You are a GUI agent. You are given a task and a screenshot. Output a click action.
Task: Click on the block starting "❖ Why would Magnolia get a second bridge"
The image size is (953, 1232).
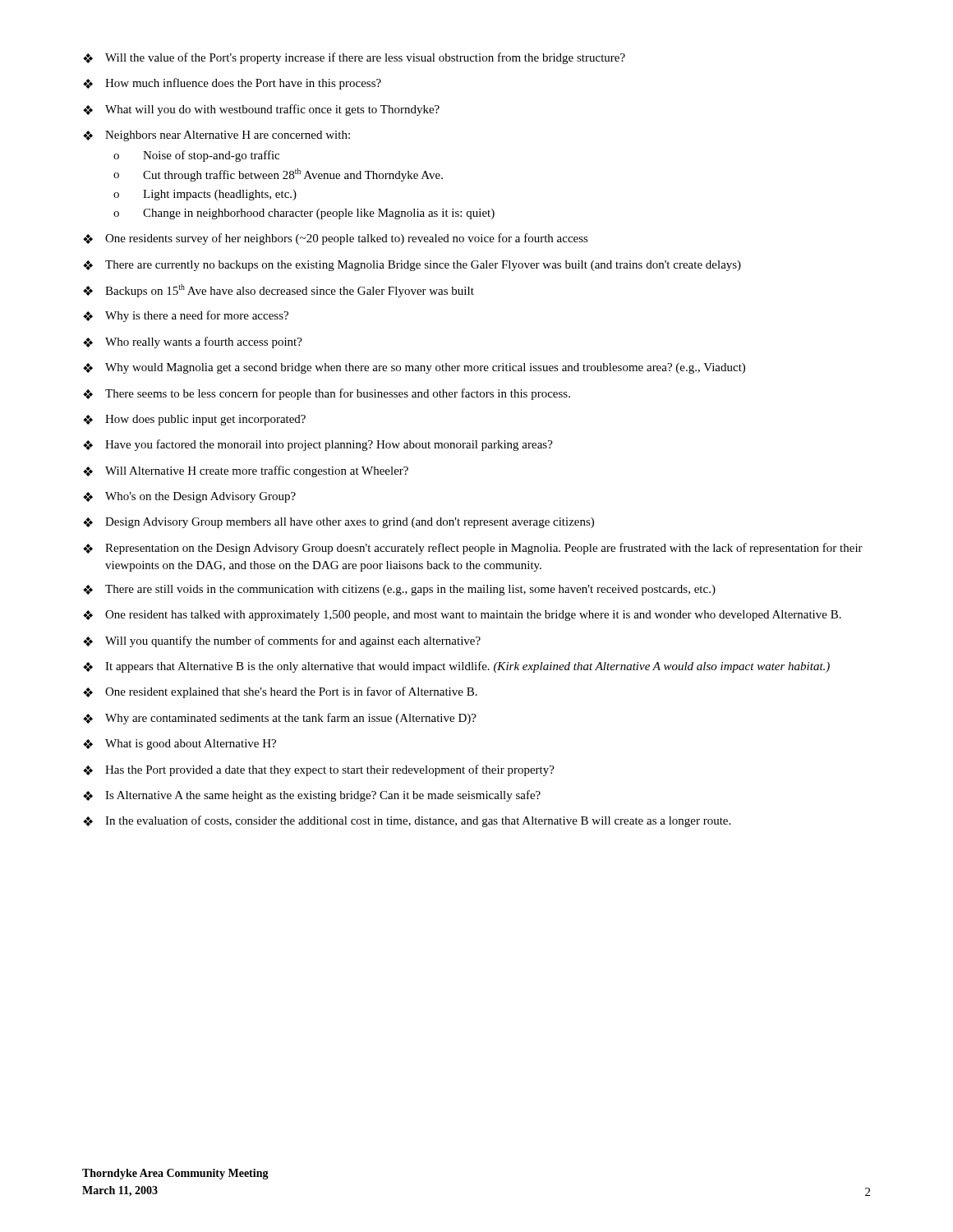pos(476,369)
